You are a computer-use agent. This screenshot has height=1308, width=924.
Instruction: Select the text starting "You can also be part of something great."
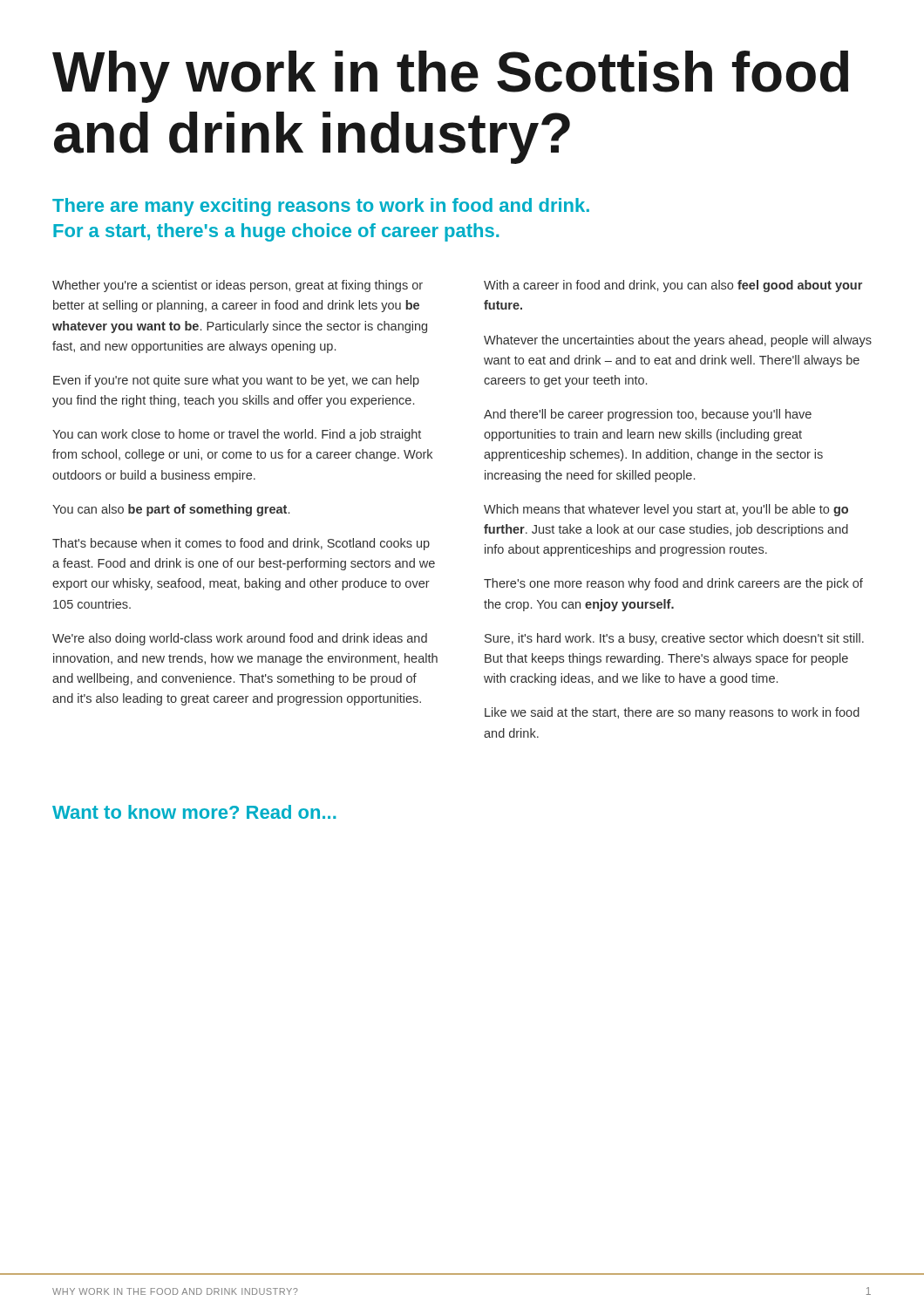point(246,510)
